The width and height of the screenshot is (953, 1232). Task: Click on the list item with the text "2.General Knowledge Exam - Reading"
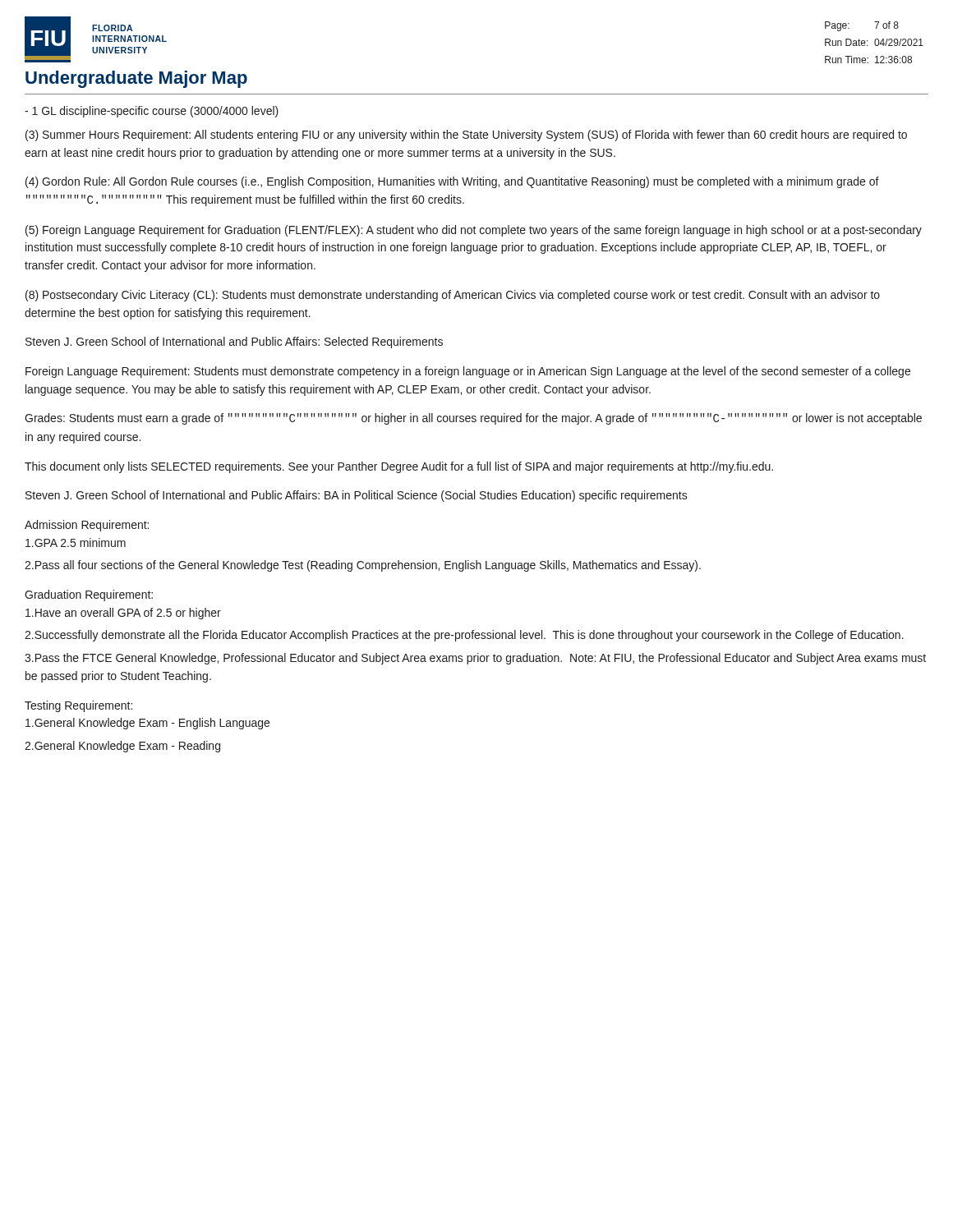coord(123,746)
